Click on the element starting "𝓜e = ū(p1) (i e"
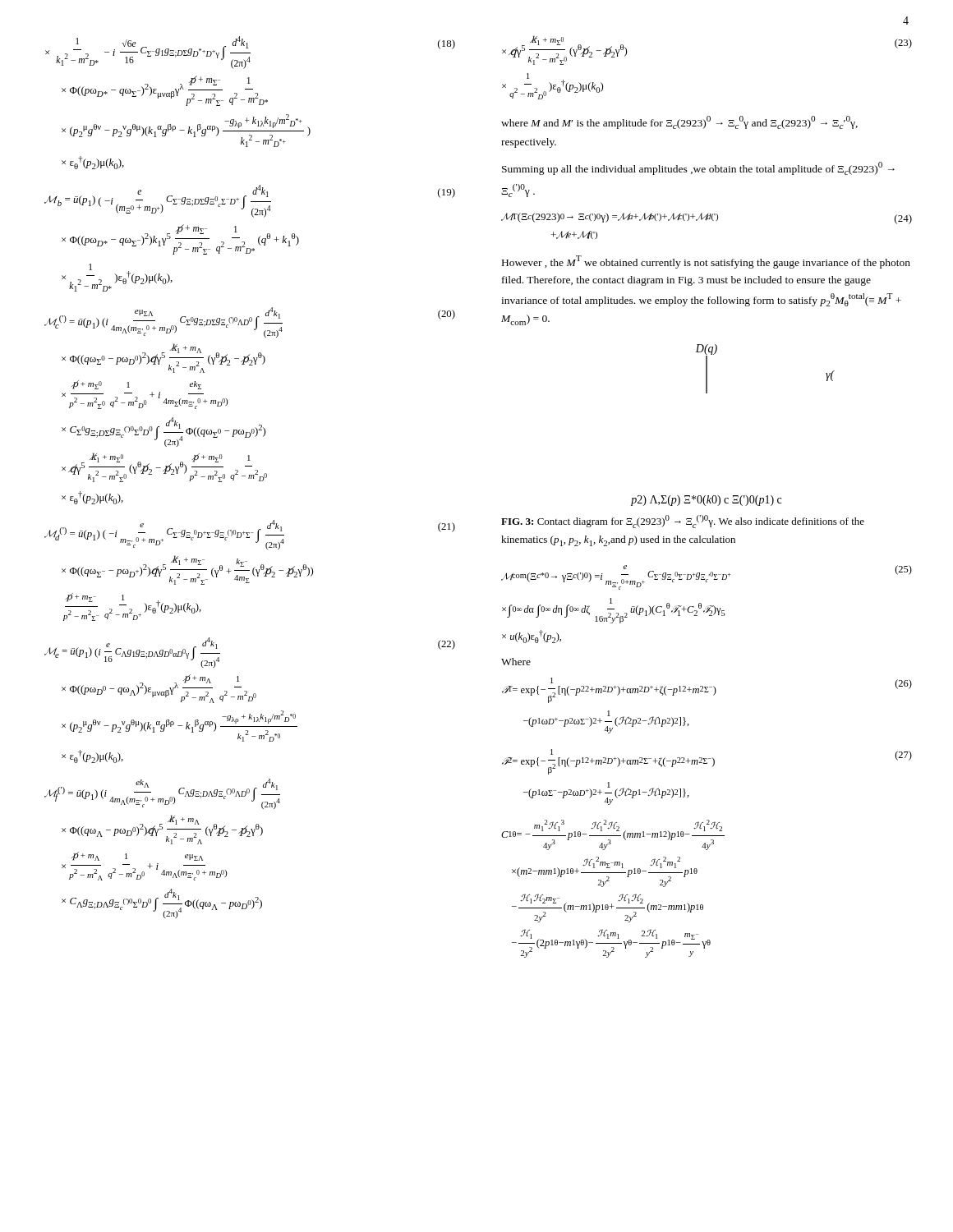The height and width of the screenshot is (1232, 953). click(250, 701)
